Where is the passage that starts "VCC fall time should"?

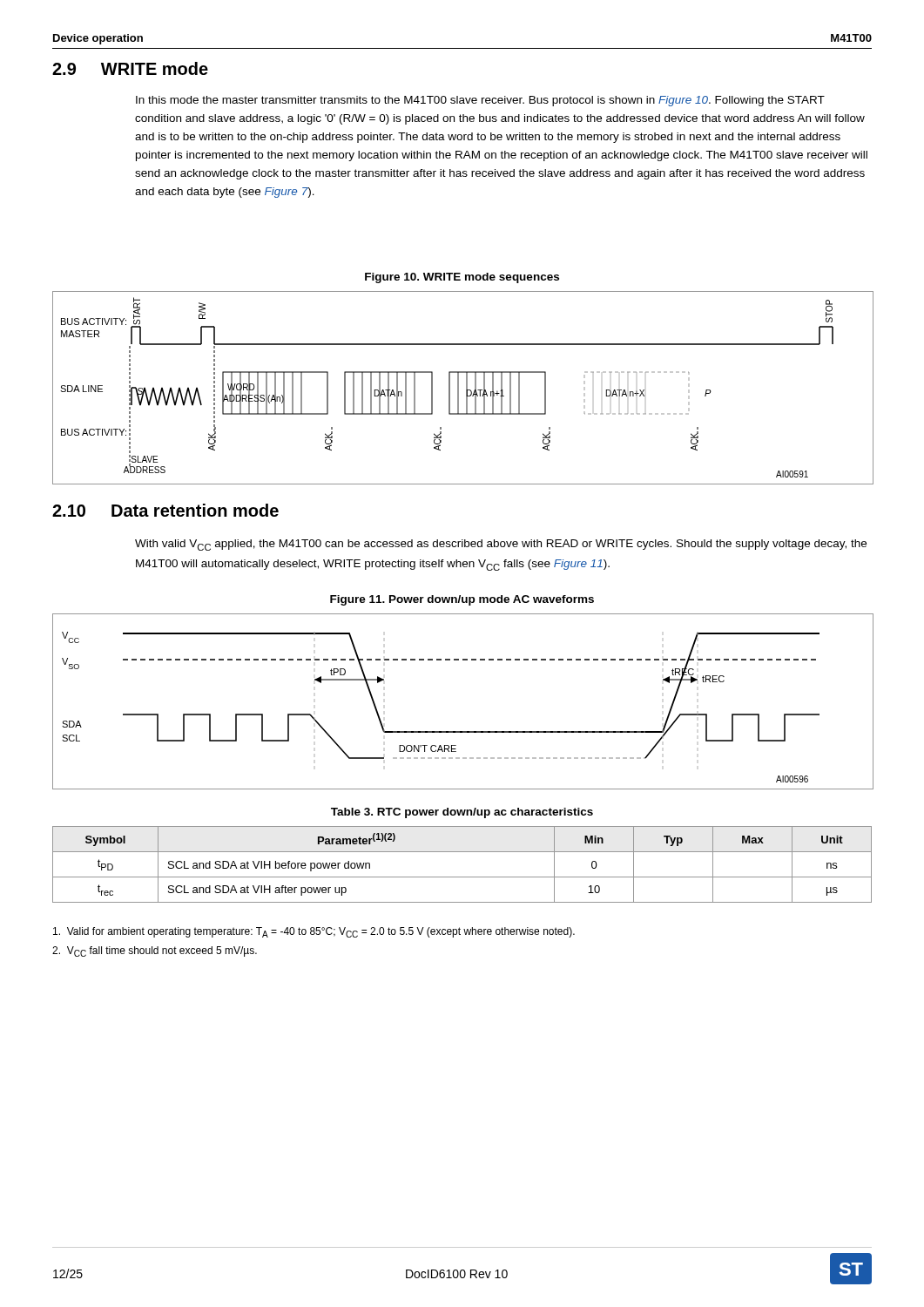pyautogui.click(x=155, y=952)
